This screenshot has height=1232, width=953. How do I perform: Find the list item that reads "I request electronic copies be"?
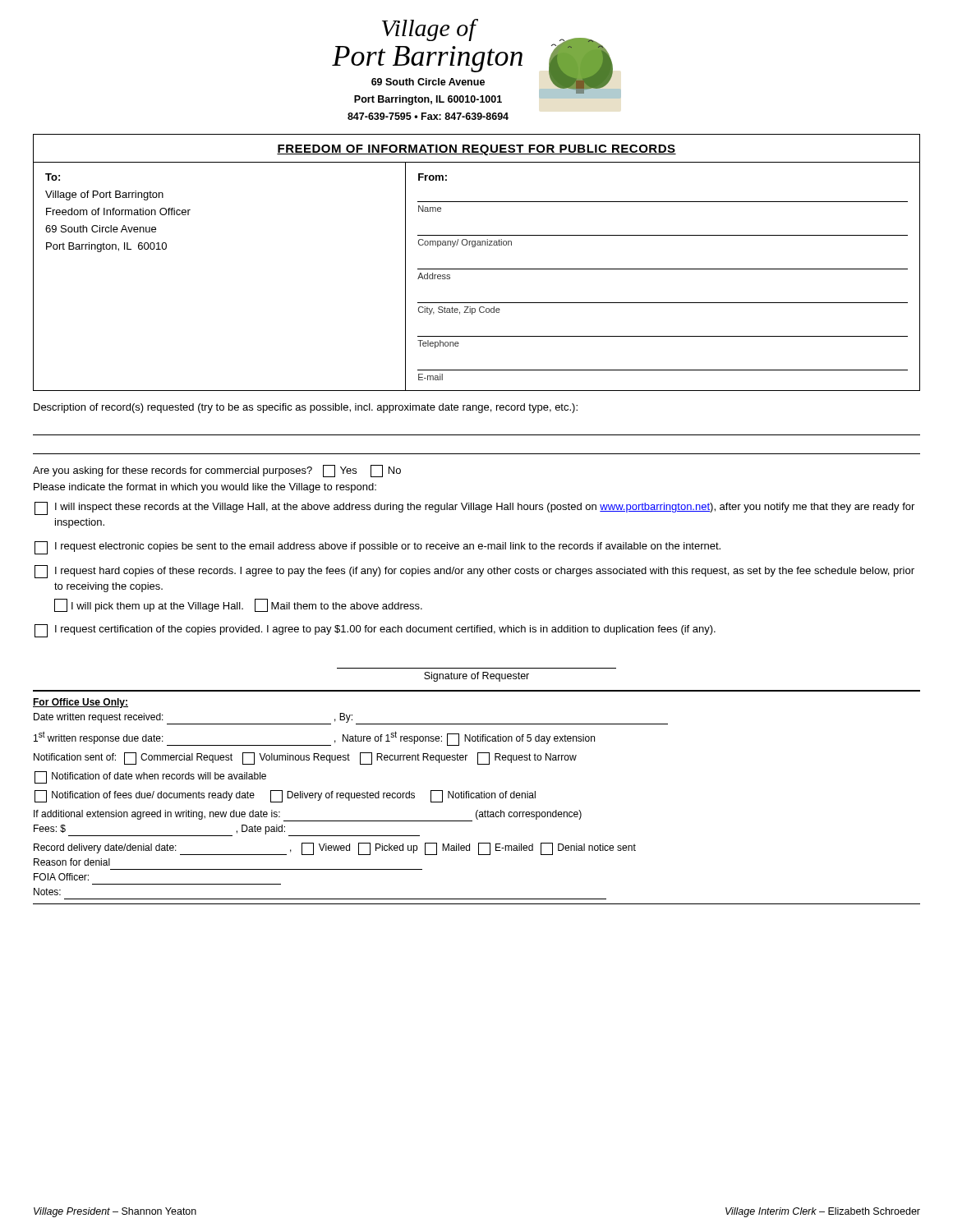476,547
